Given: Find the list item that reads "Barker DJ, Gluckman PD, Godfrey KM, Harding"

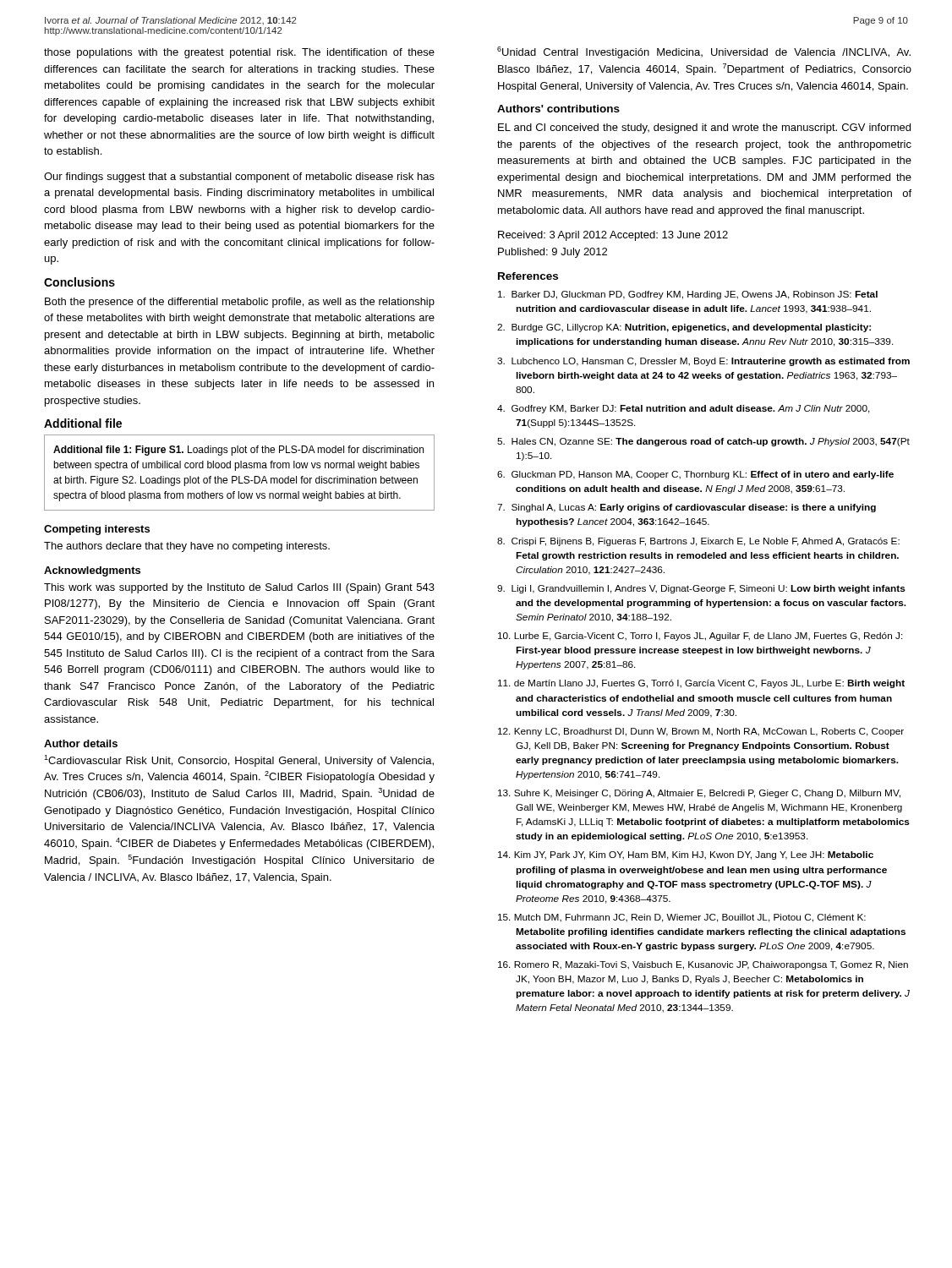Looking at the screenshot, I should (x=688, y=302).
